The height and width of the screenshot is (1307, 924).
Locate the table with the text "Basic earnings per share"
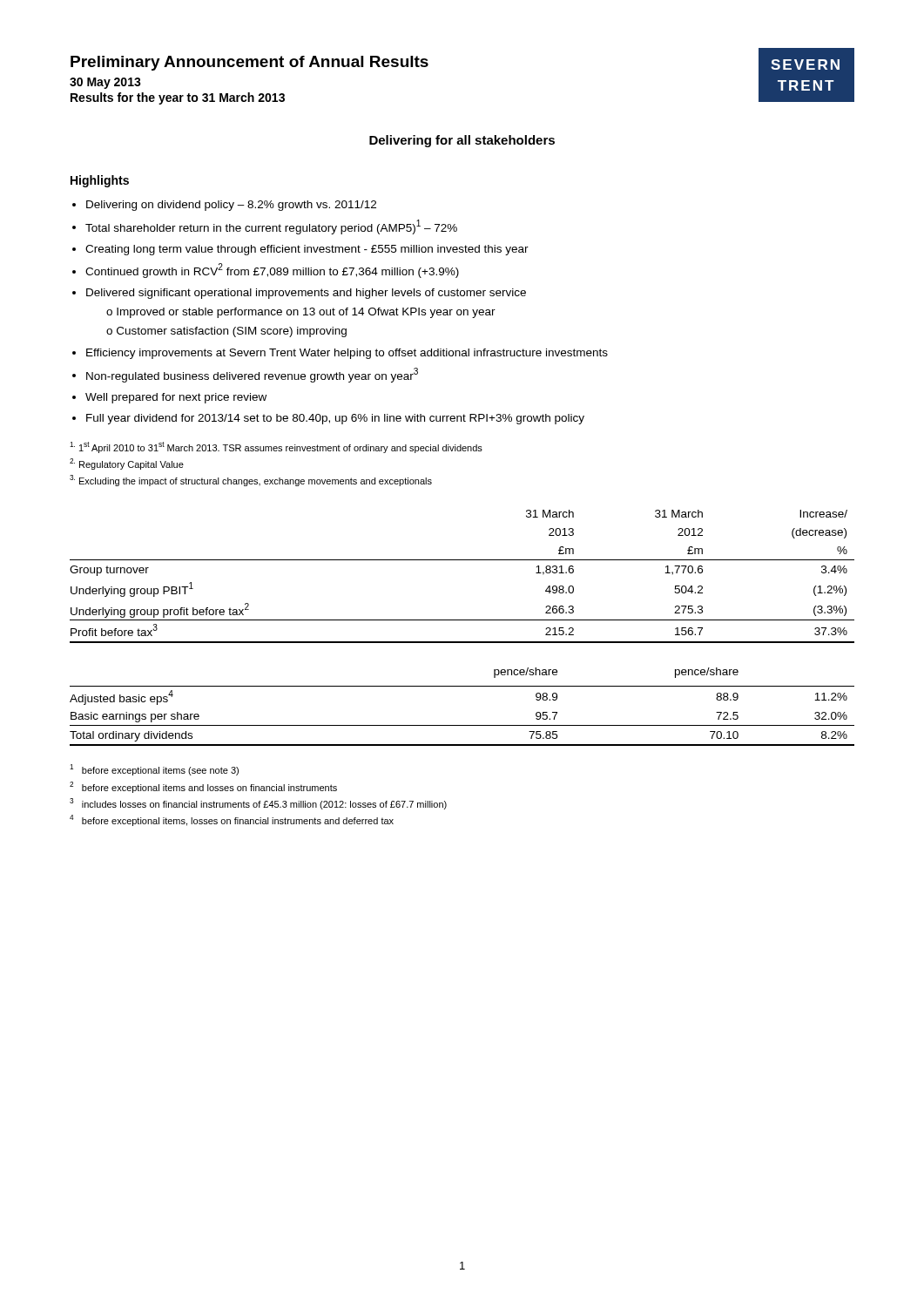click(462, 704)
